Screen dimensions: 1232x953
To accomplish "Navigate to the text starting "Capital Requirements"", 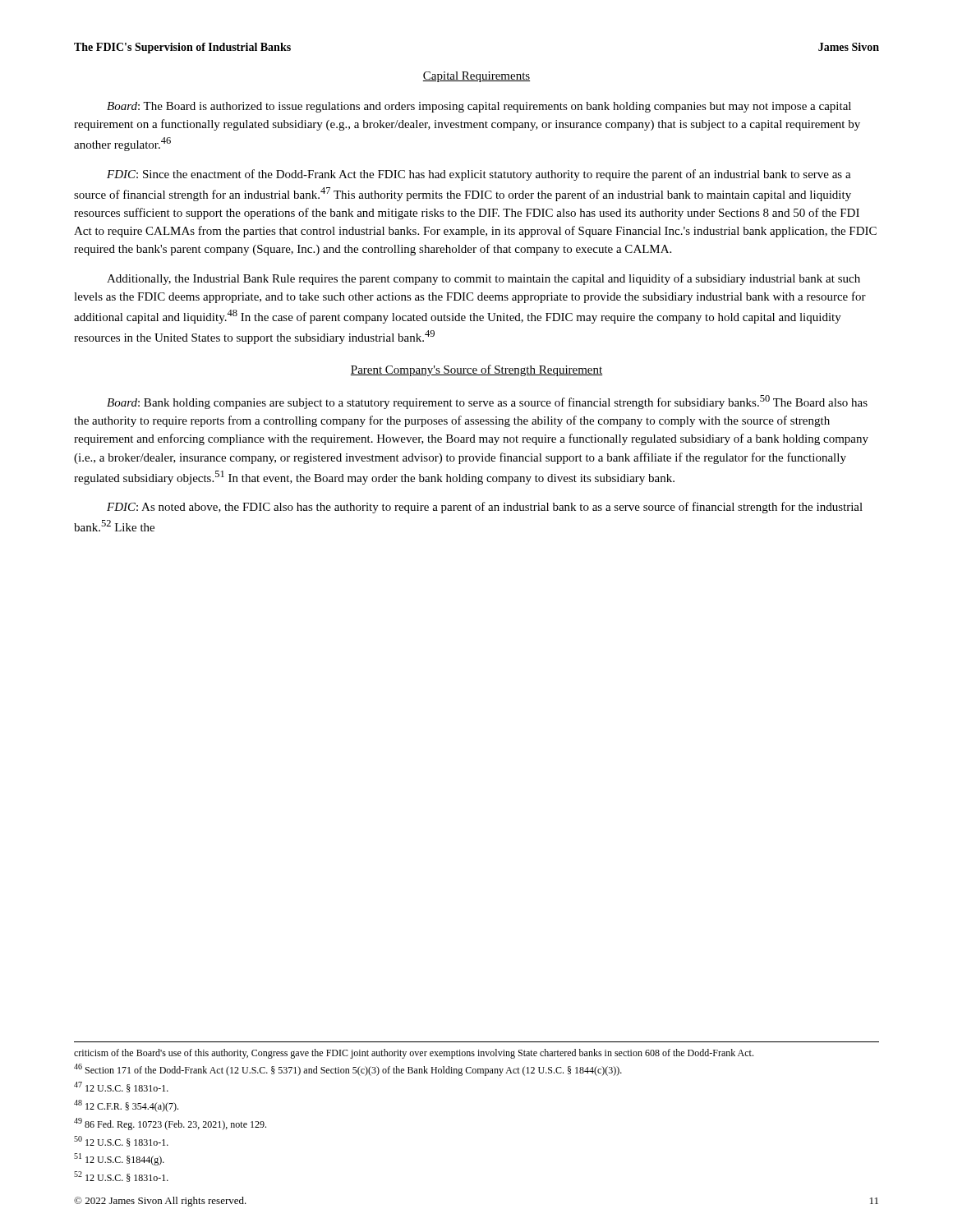I will coord(476,77).
